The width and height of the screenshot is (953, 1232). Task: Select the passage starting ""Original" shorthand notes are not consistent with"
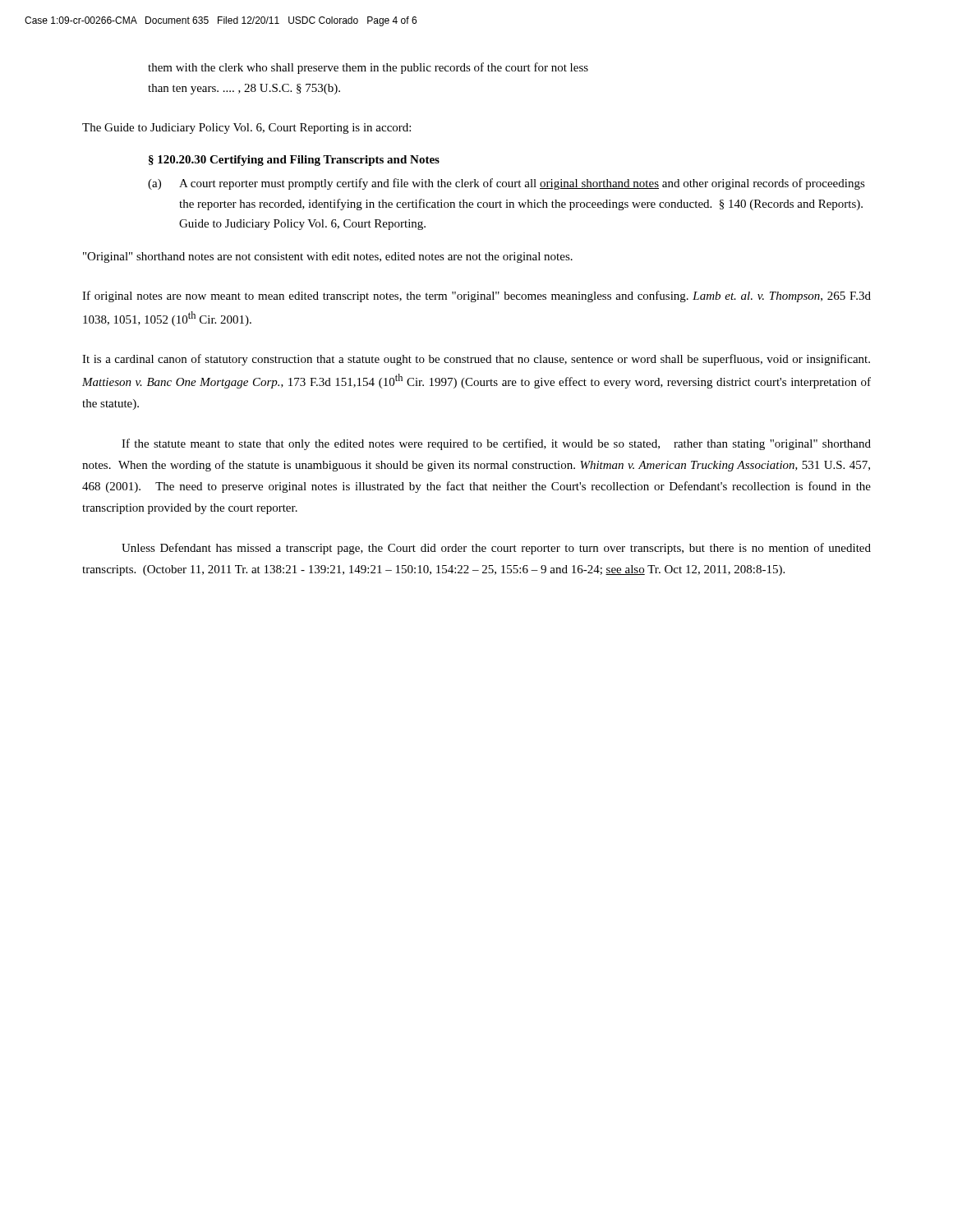[328, 256]
